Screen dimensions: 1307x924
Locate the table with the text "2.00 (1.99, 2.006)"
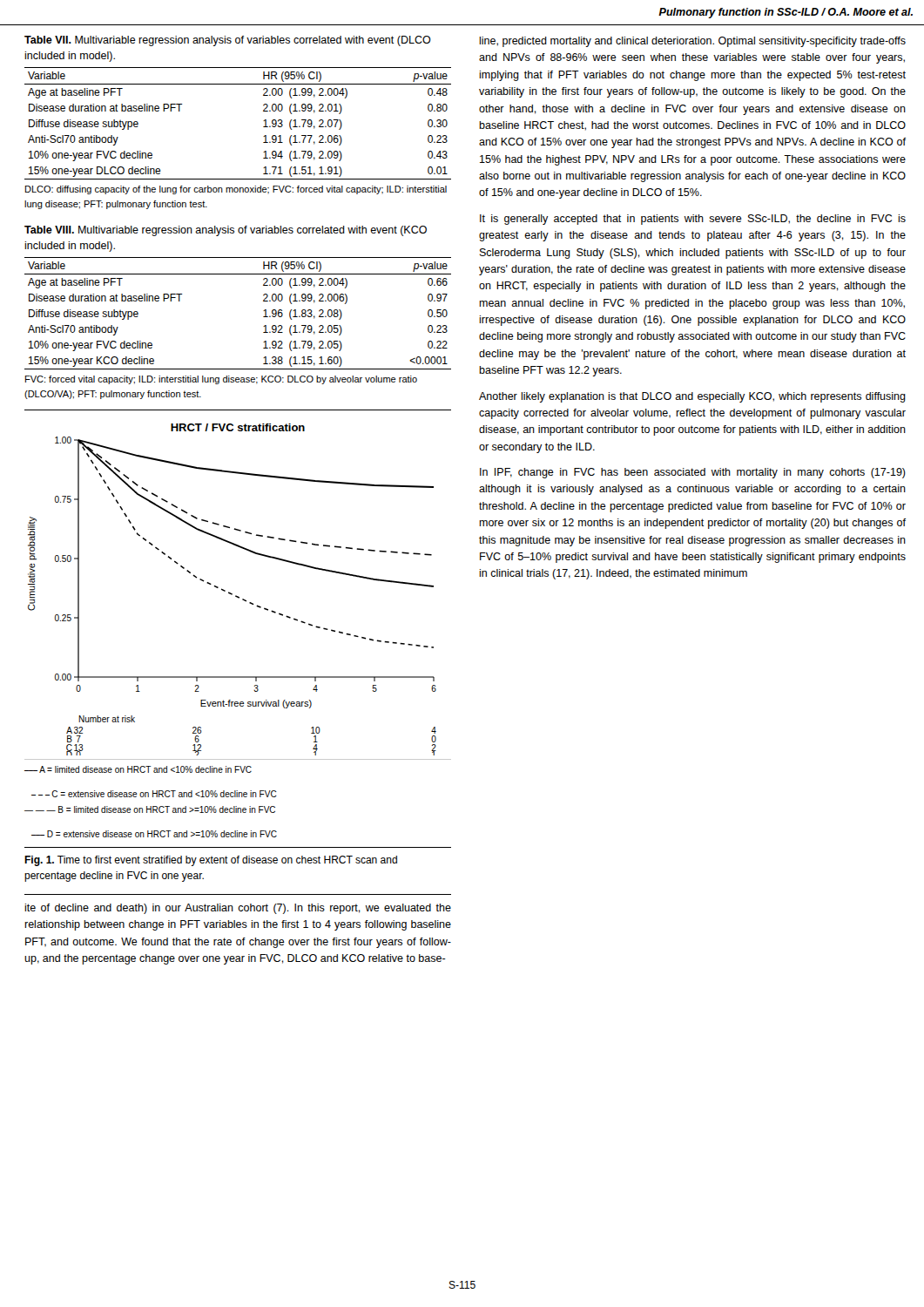238,313
